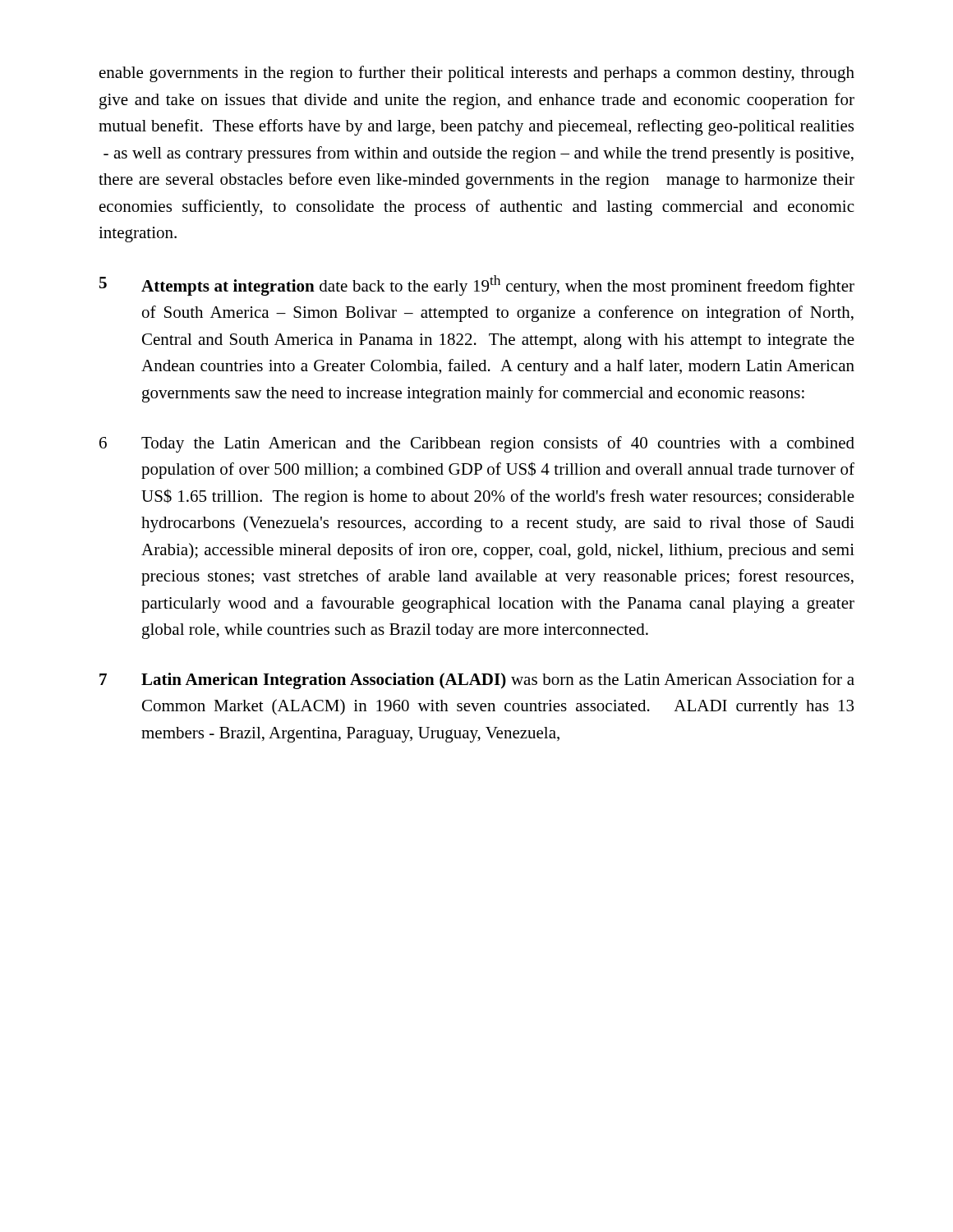Viewport: 953px width, 1232px height.
Task: Where is the passage that starts "6 Today the Latin American and the Caribbean"?
Action: [476, 536]
